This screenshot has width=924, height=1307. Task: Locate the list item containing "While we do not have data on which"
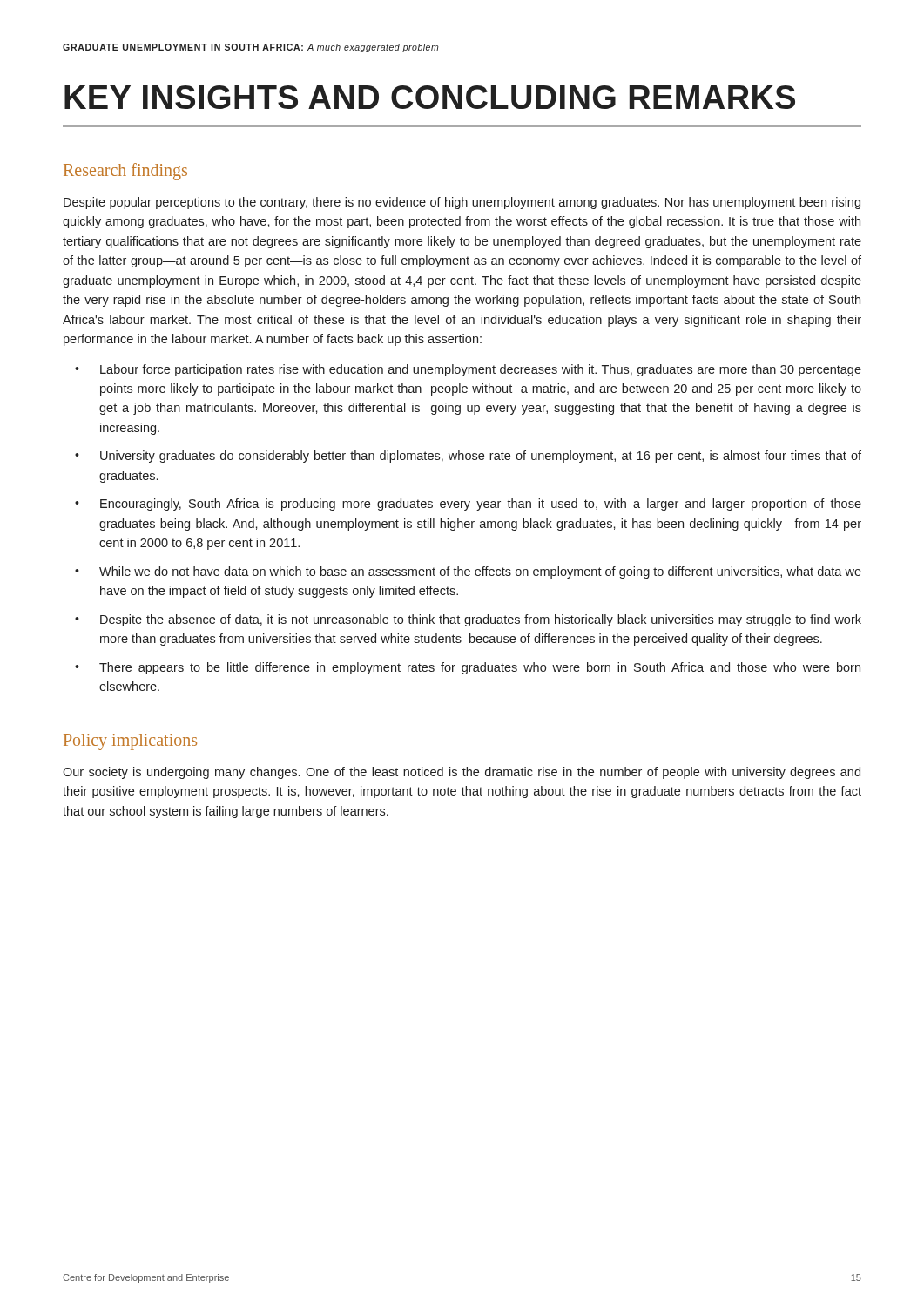point(480,581)
